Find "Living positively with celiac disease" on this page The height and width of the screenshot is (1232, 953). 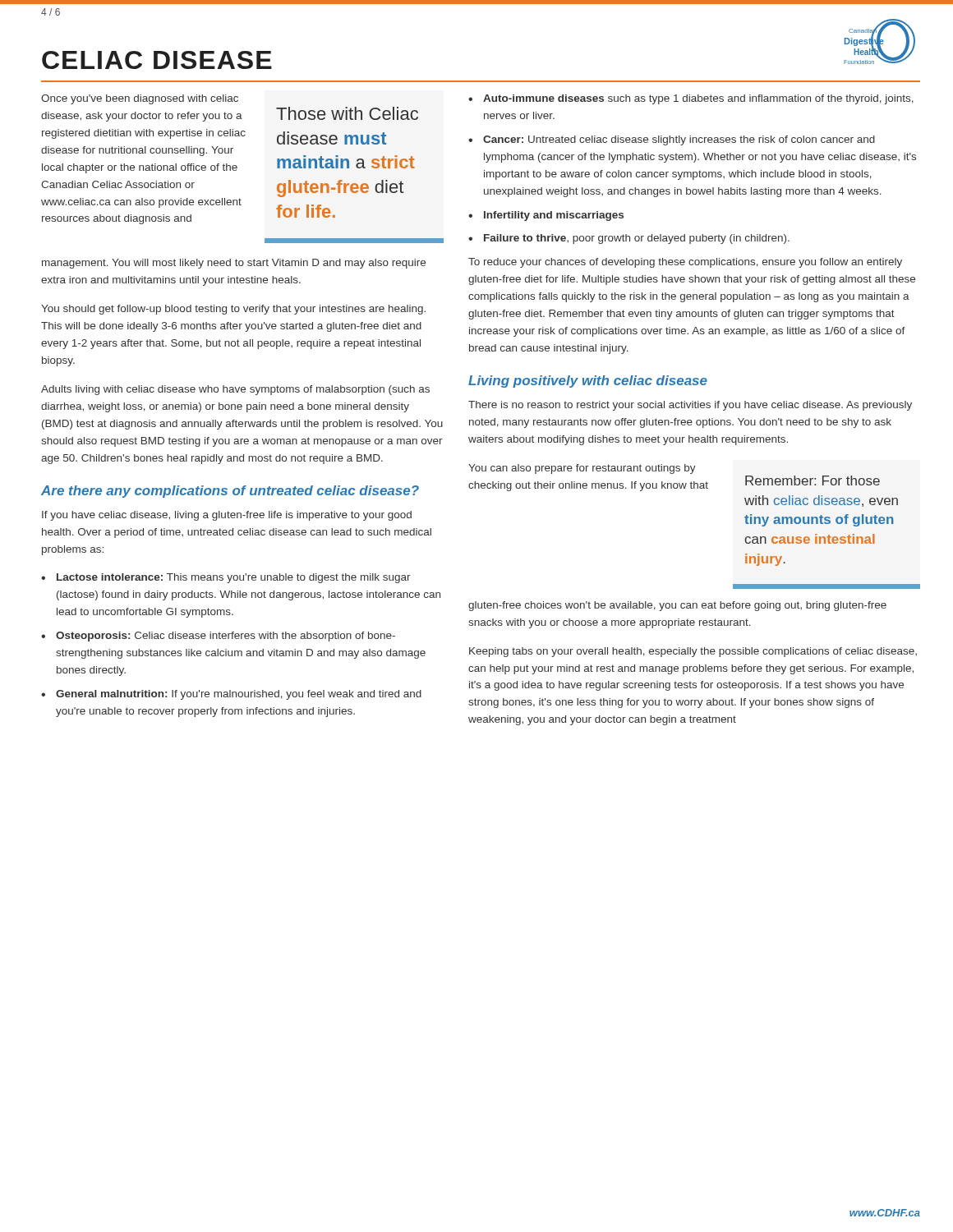point(588,381)
